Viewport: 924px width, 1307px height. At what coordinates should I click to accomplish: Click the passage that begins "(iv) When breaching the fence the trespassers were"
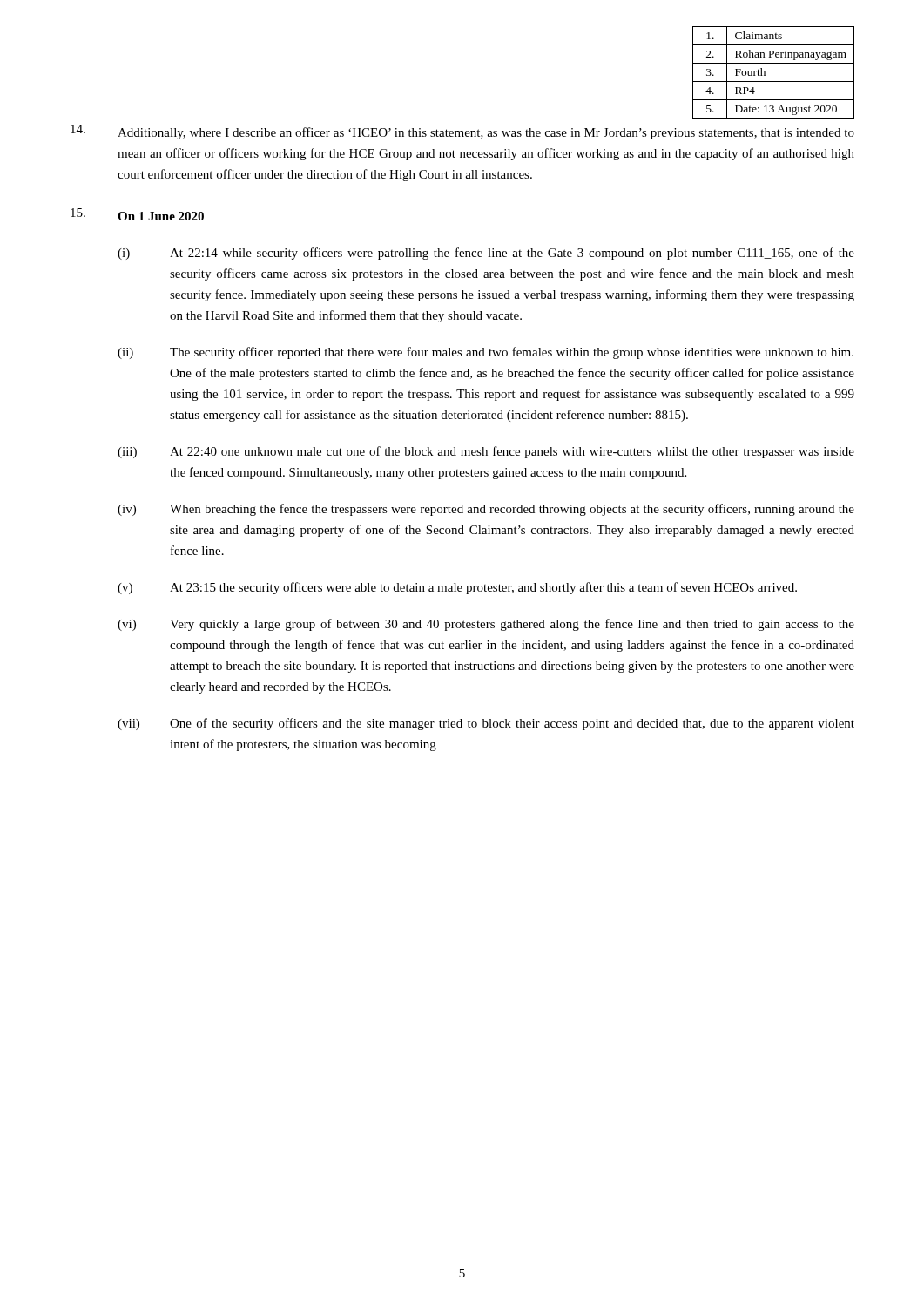tap(486, 530)
